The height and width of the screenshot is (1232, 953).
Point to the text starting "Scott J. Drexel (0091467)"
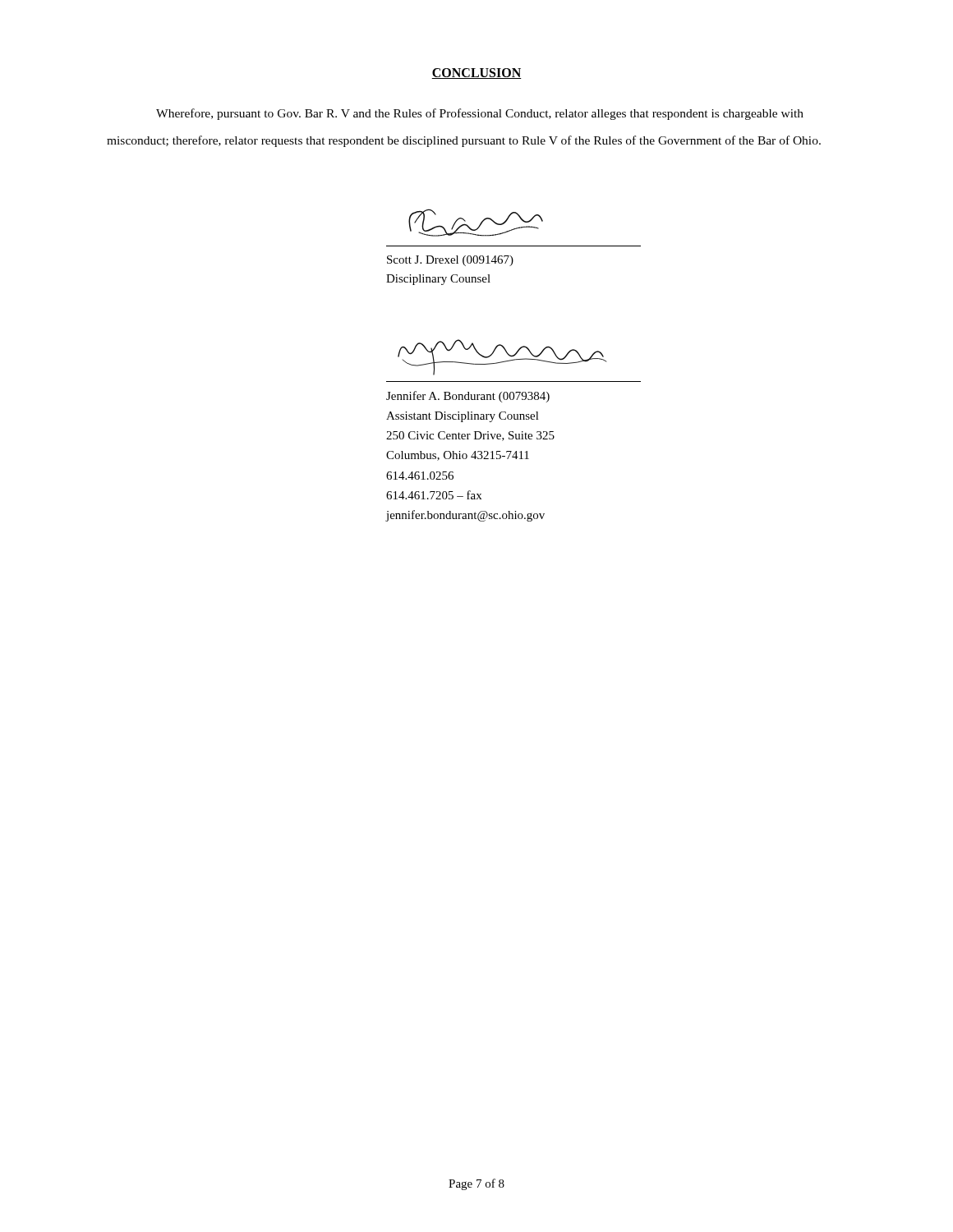coord(450,269)
